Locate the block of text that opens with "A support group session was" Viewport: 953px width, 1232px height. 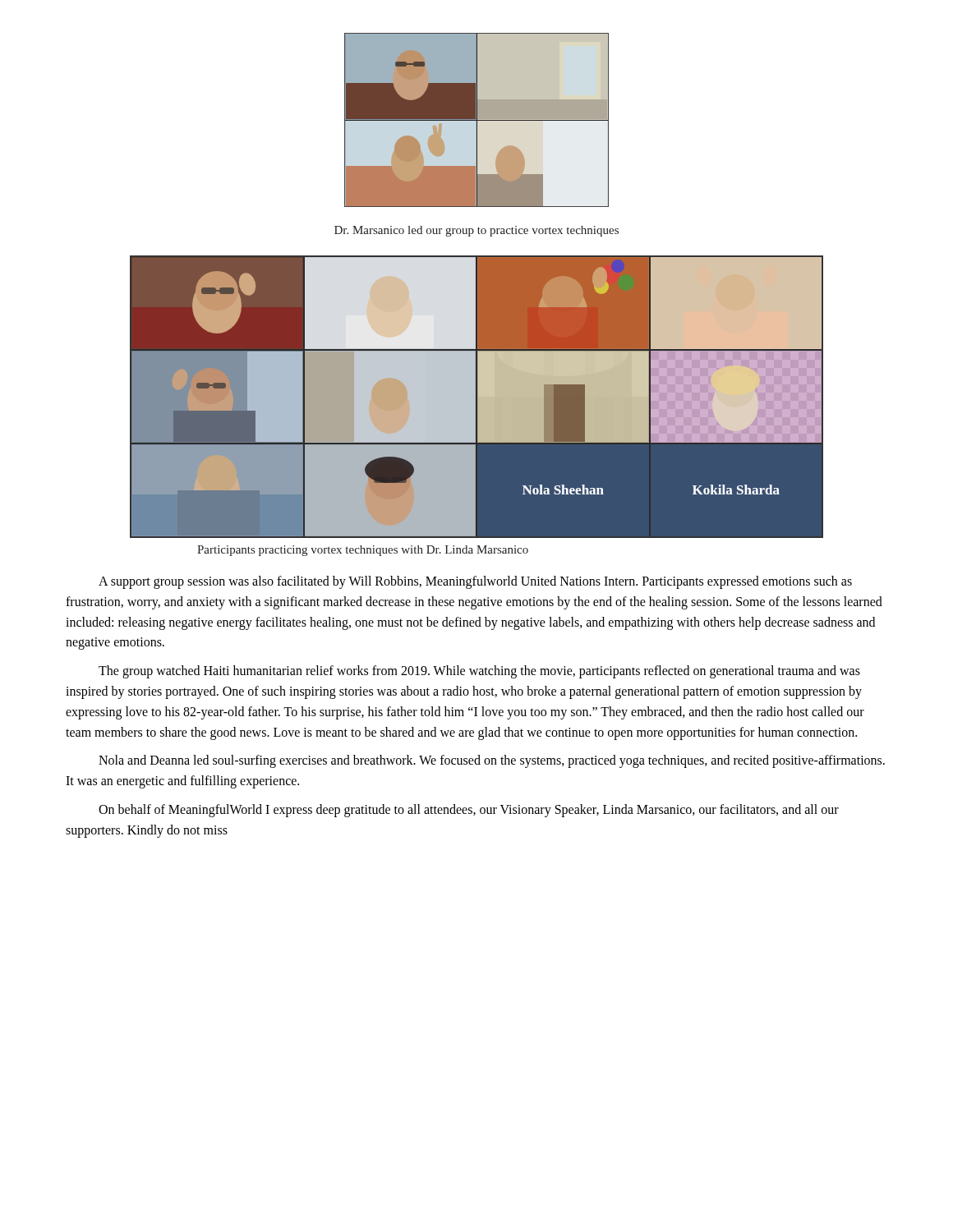coord(474,612)
